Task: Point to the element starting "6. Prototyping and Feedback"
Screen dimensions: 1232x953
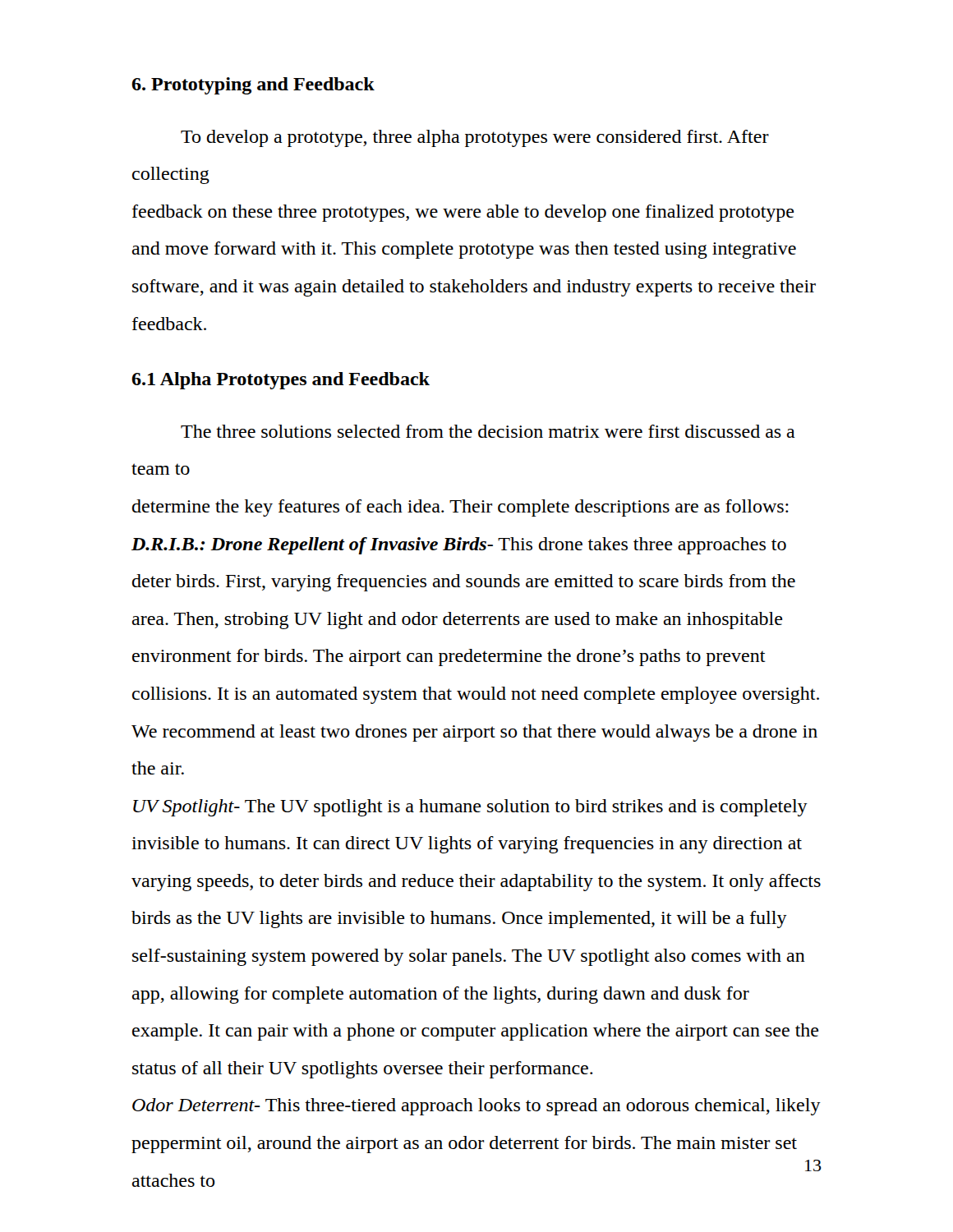Action: tap(253, 84)
